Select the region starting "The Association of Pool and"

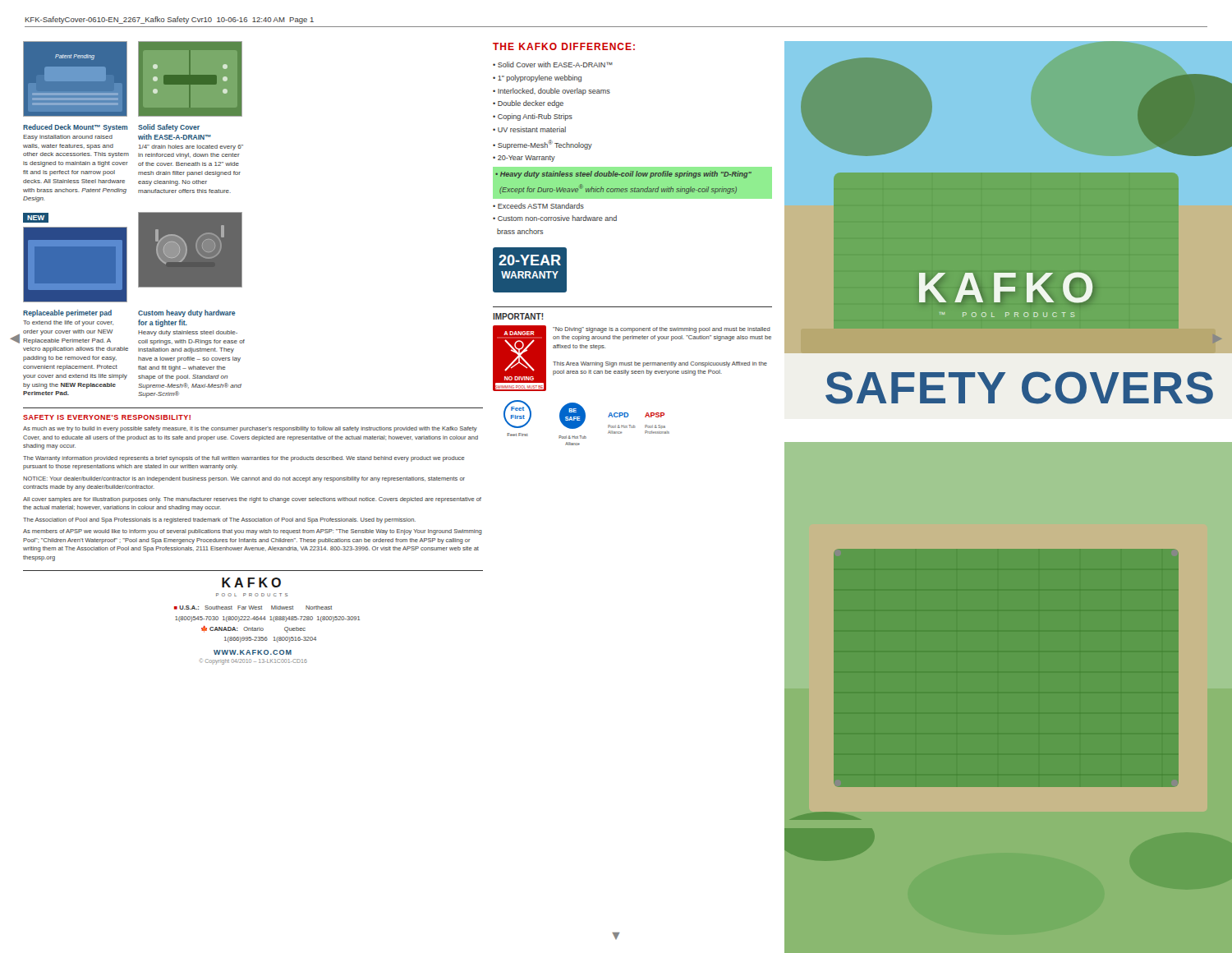(219, 519)
